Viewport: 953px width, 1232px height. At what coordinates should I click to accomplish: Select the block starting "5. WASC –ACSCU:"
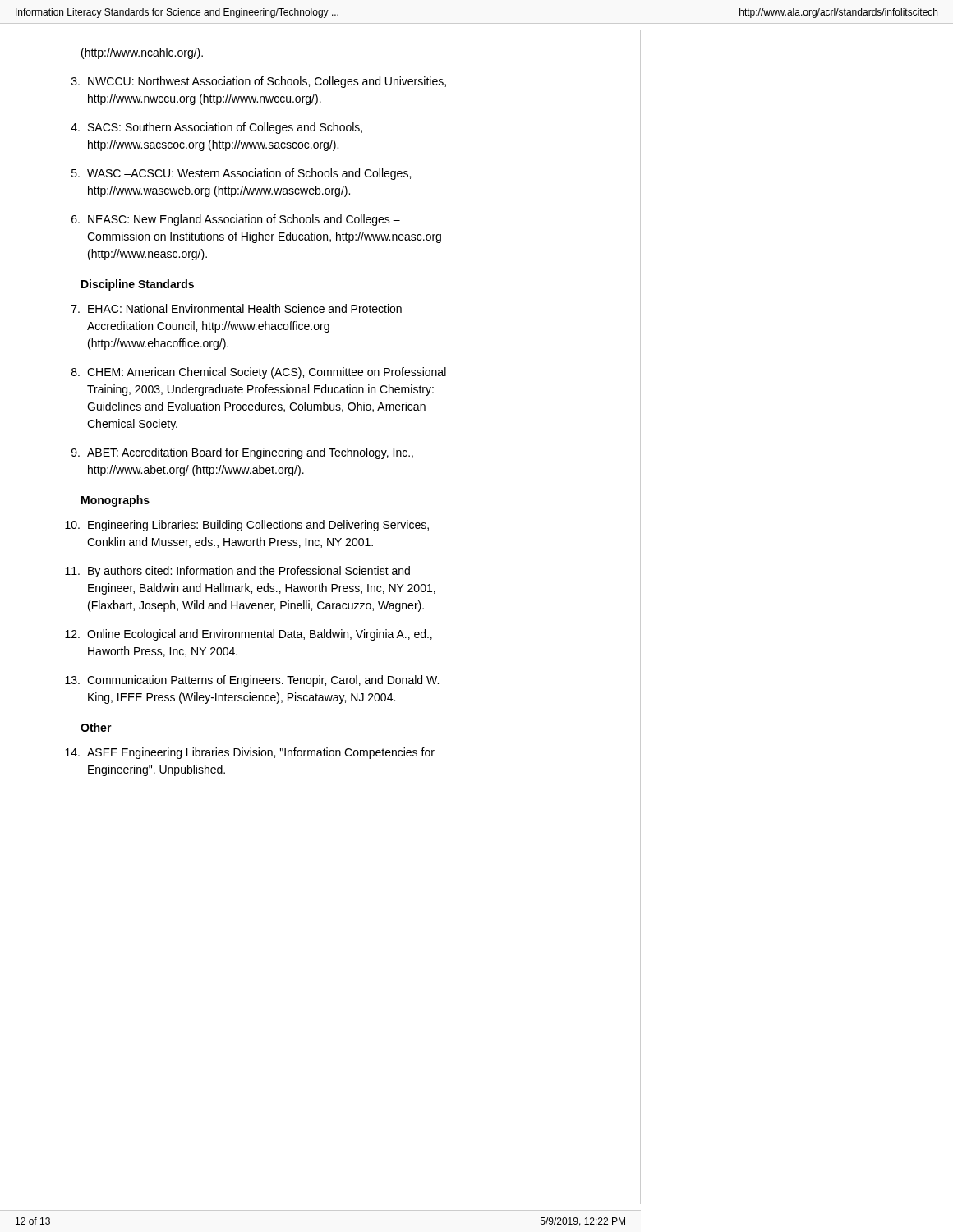pos(332,182)
